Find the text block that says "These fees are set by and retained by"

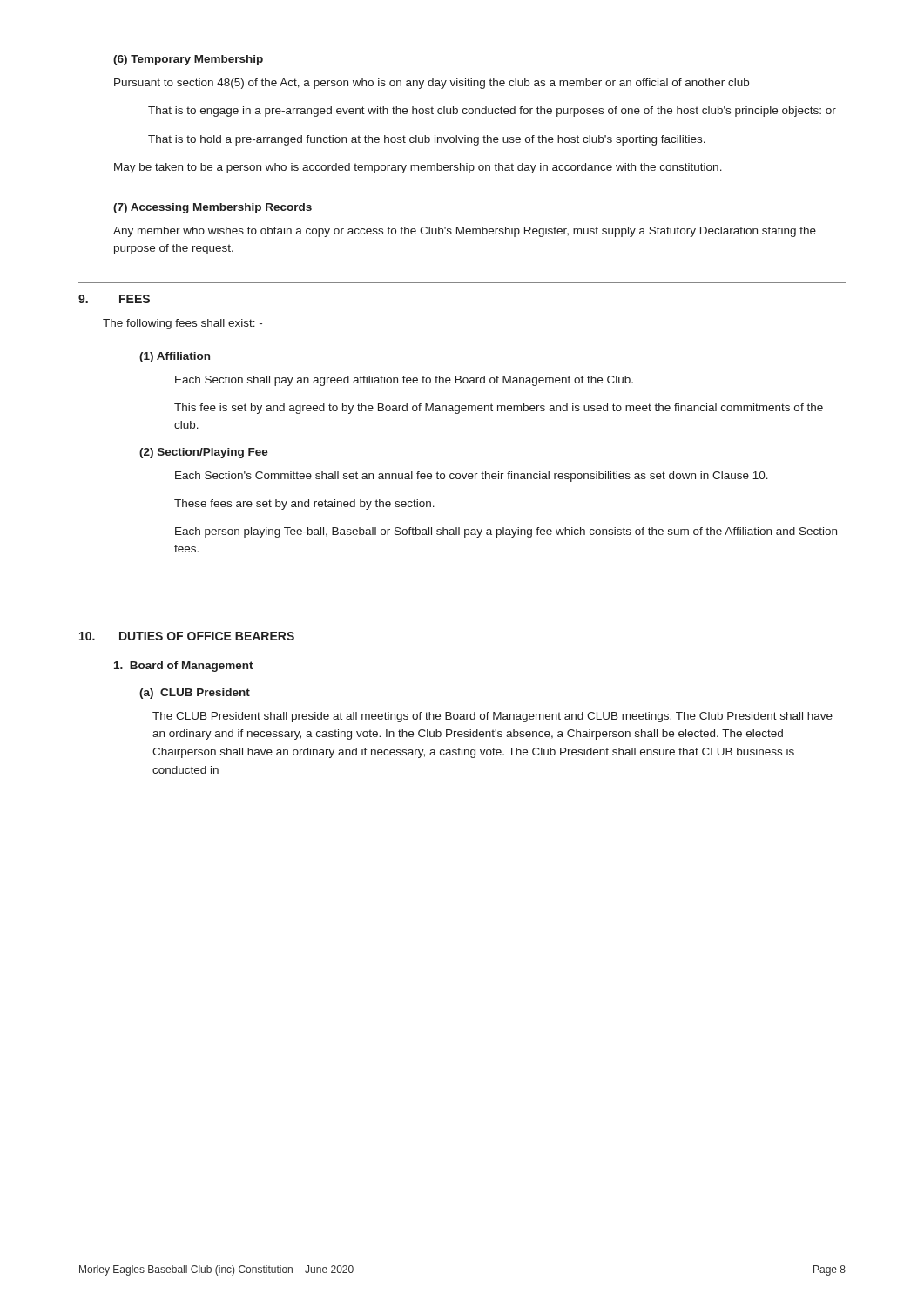pos(305,503)
